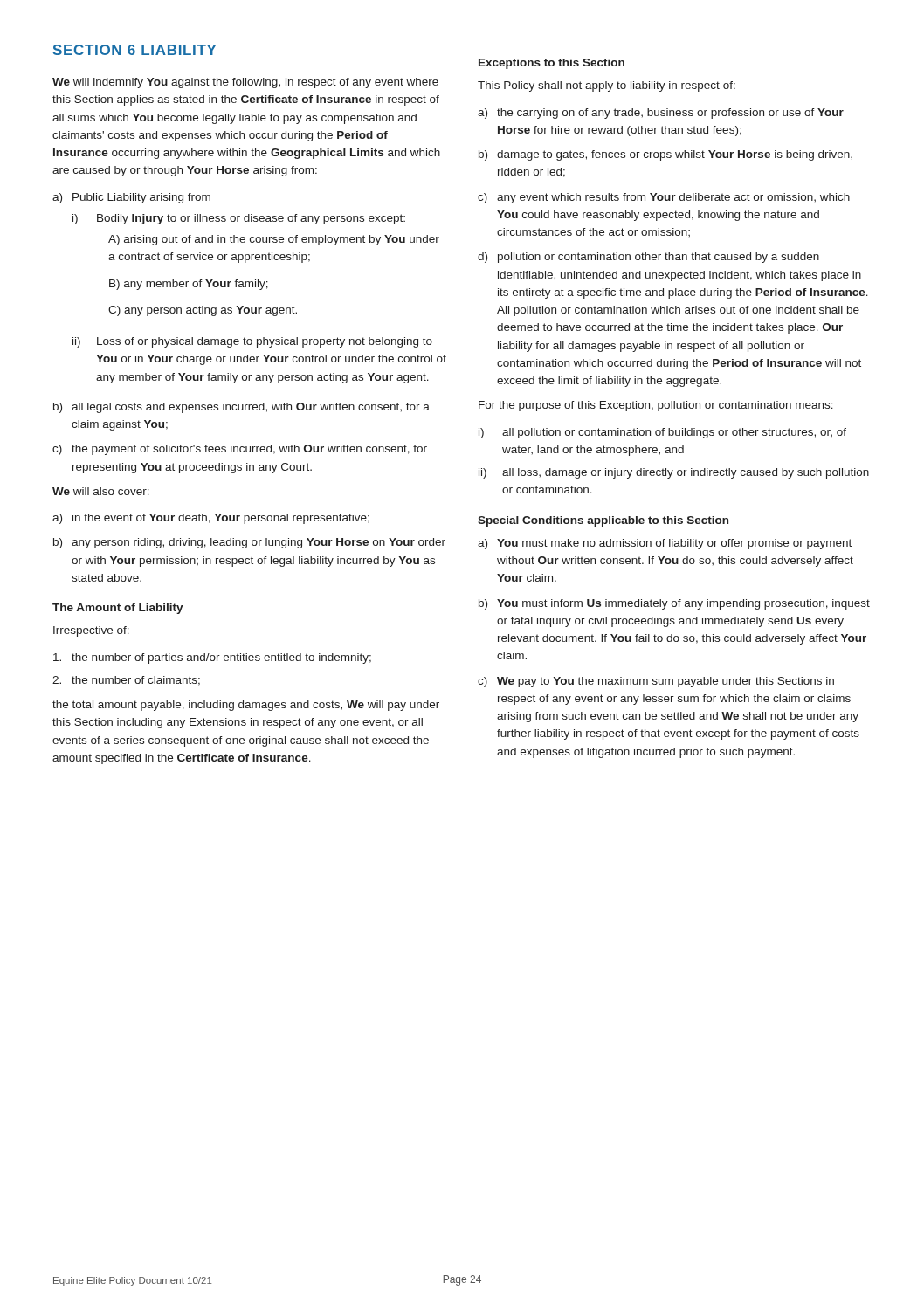
Task: Navigate to the text block starting "a) the carrying"
Action: (675, 121)
